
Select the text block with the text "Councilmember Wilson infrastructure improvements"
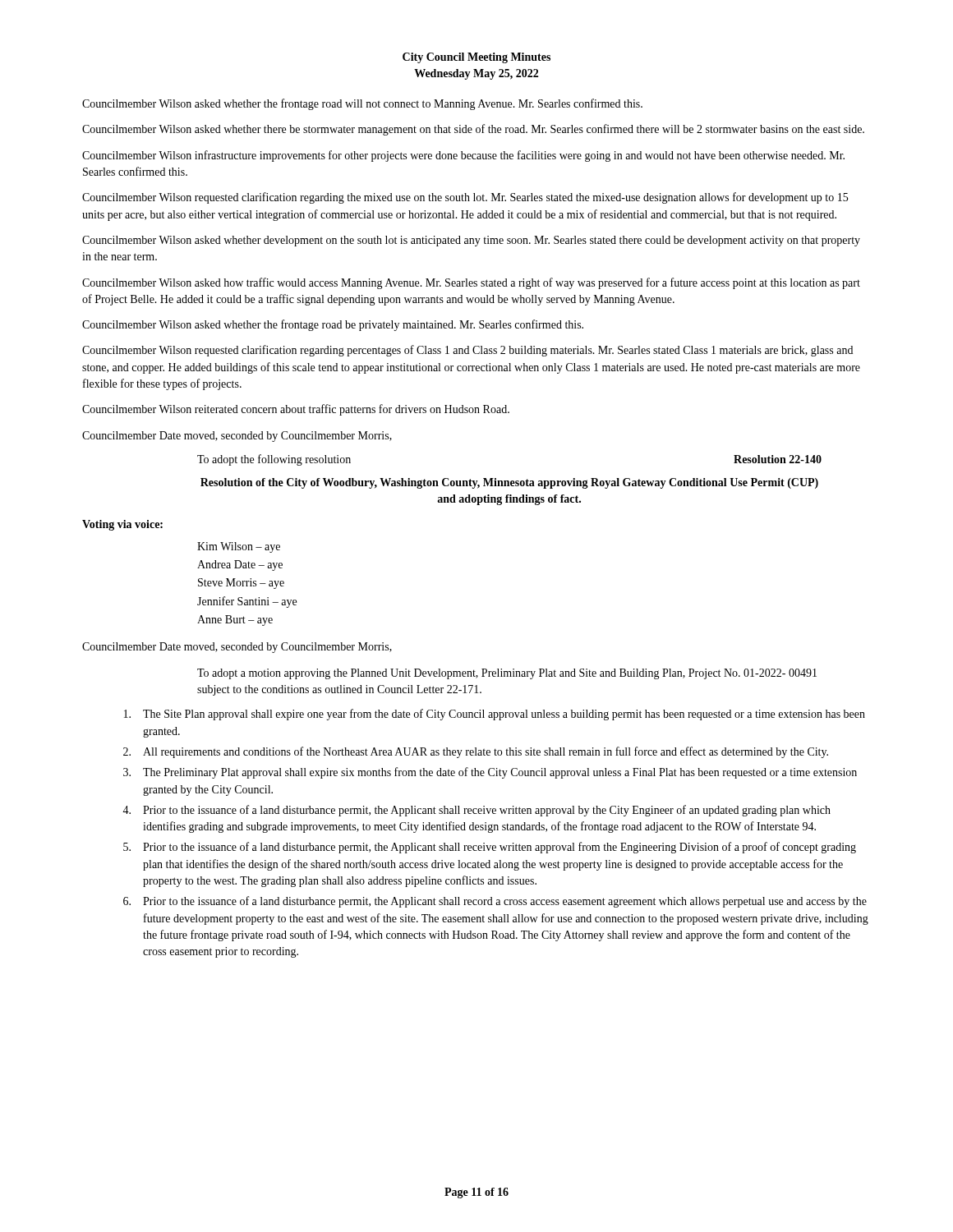coord(464,164)
